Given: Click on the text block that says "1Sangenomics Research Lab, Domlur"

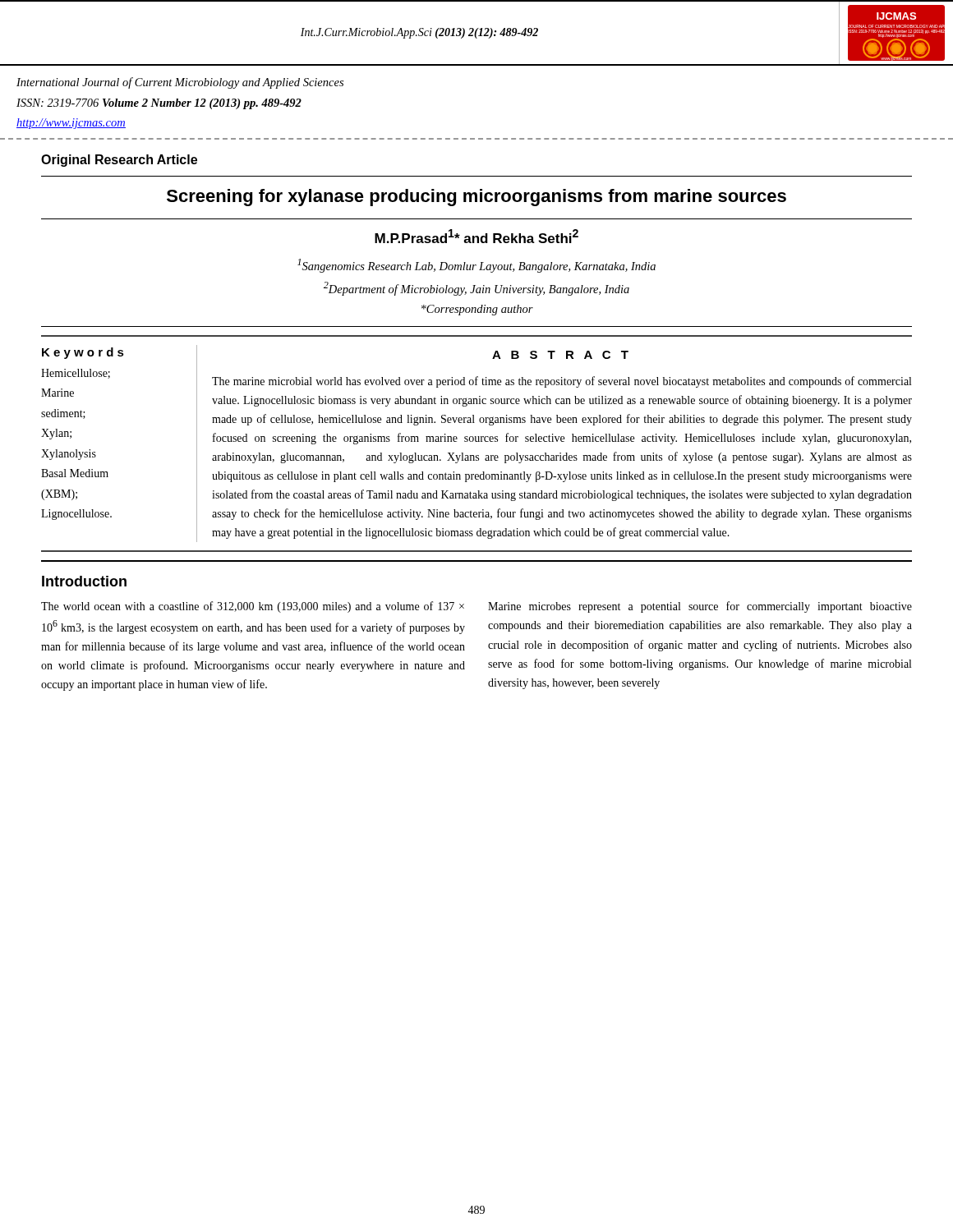Looking at the screenshot, I should tap(476, 286).
